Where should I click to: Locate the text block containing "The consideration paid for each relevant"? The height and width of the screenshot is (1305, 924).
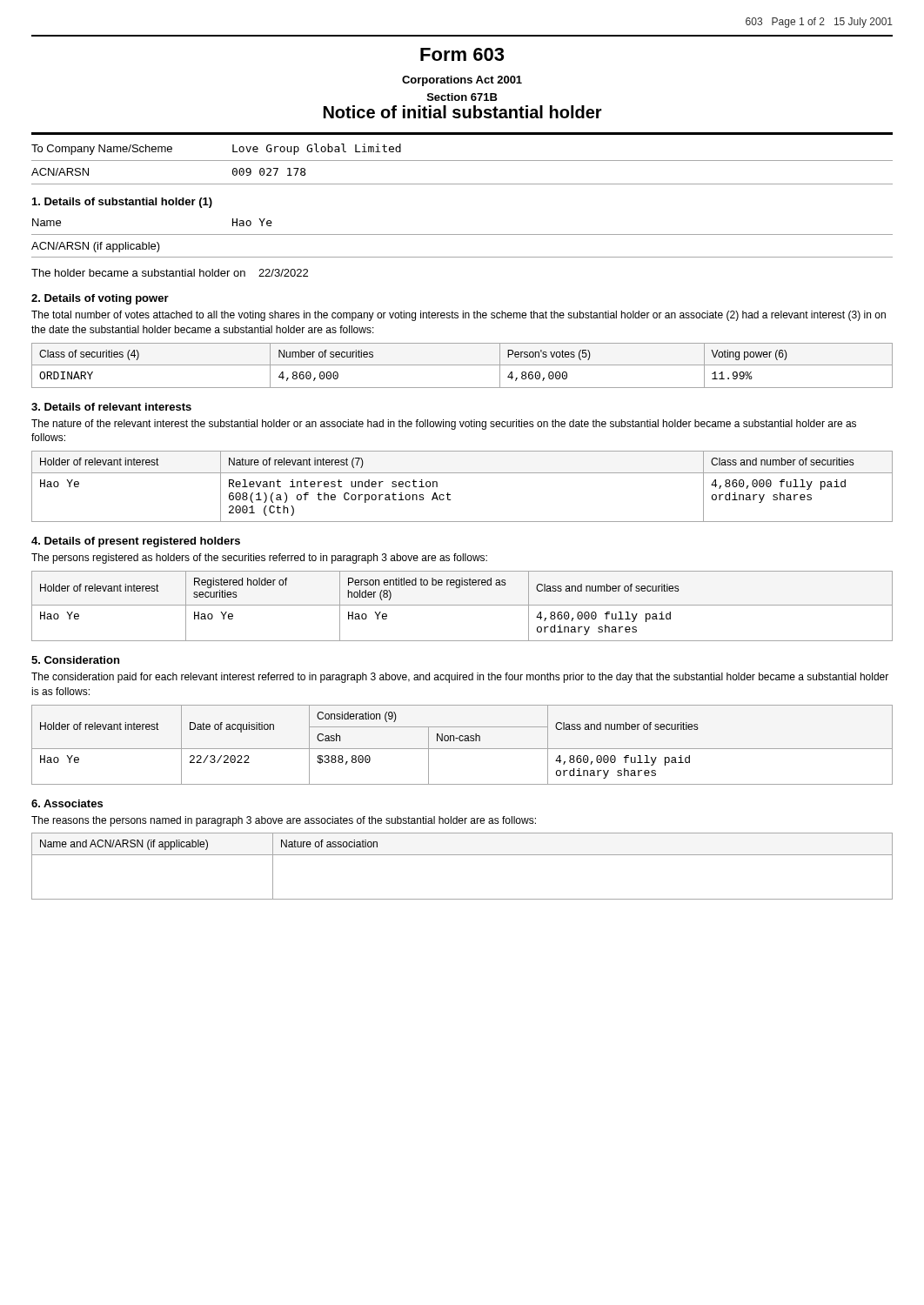coord(460,684)
